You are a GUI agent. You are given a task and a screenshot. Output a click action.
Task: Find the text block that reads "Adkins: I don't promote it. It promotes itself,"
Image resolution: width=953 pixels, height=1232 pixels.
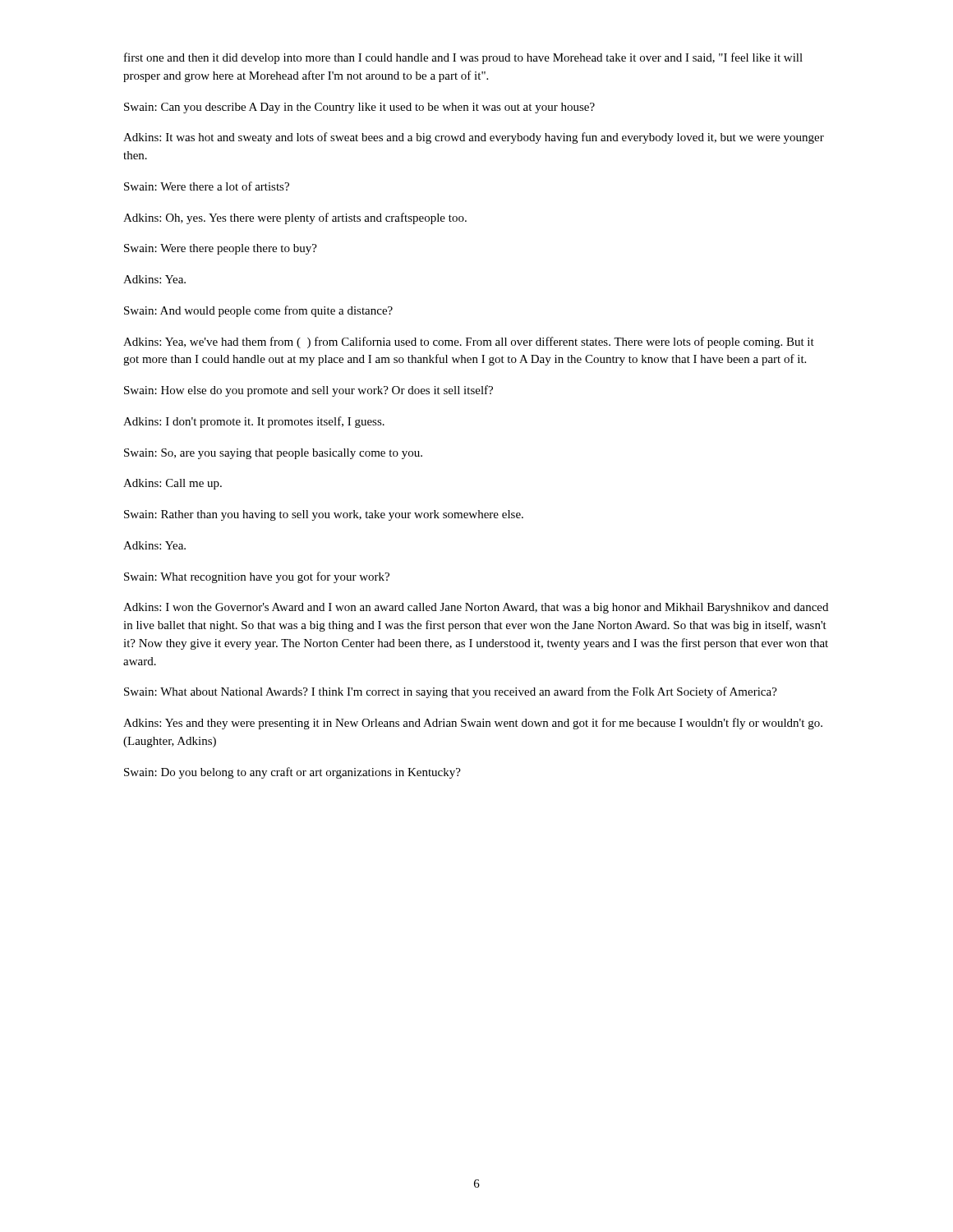(x=254, y=421)
